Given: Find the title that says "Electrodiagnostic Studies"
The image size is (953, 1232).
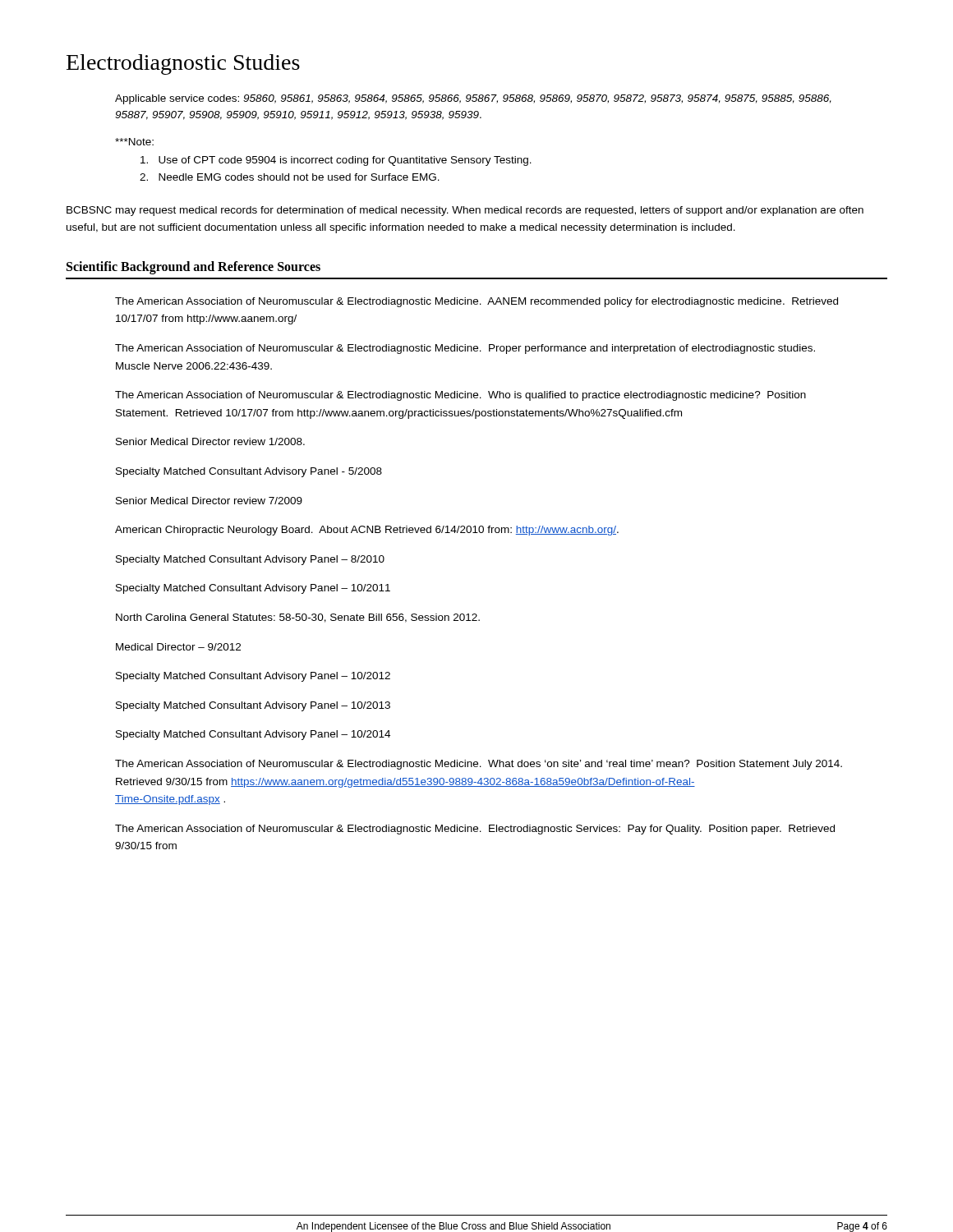Looking at the screenshot, I should tap(183, 64).
